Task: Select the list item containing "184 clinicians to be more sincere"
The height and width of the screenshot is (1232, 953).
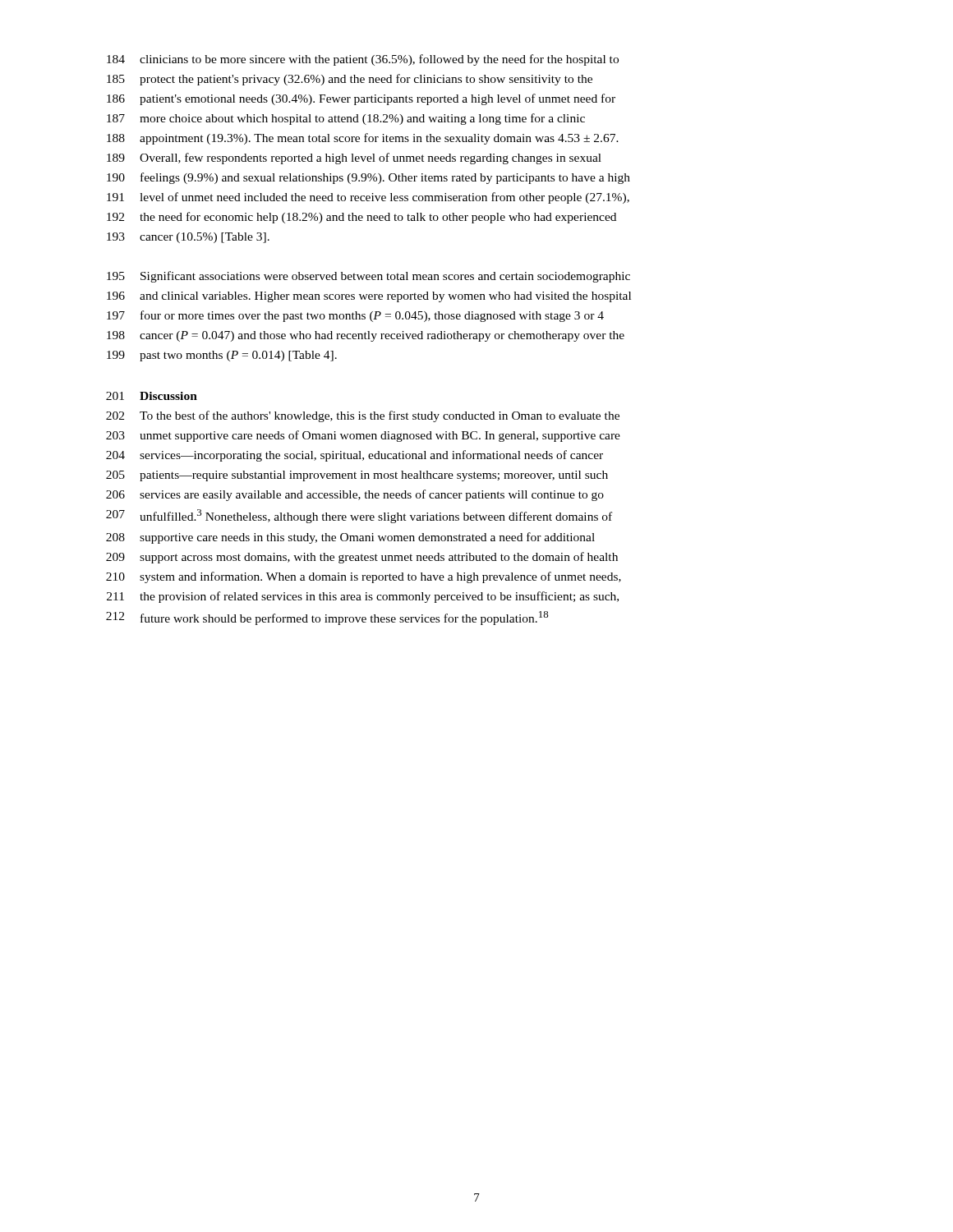Action: coord(476,59)
